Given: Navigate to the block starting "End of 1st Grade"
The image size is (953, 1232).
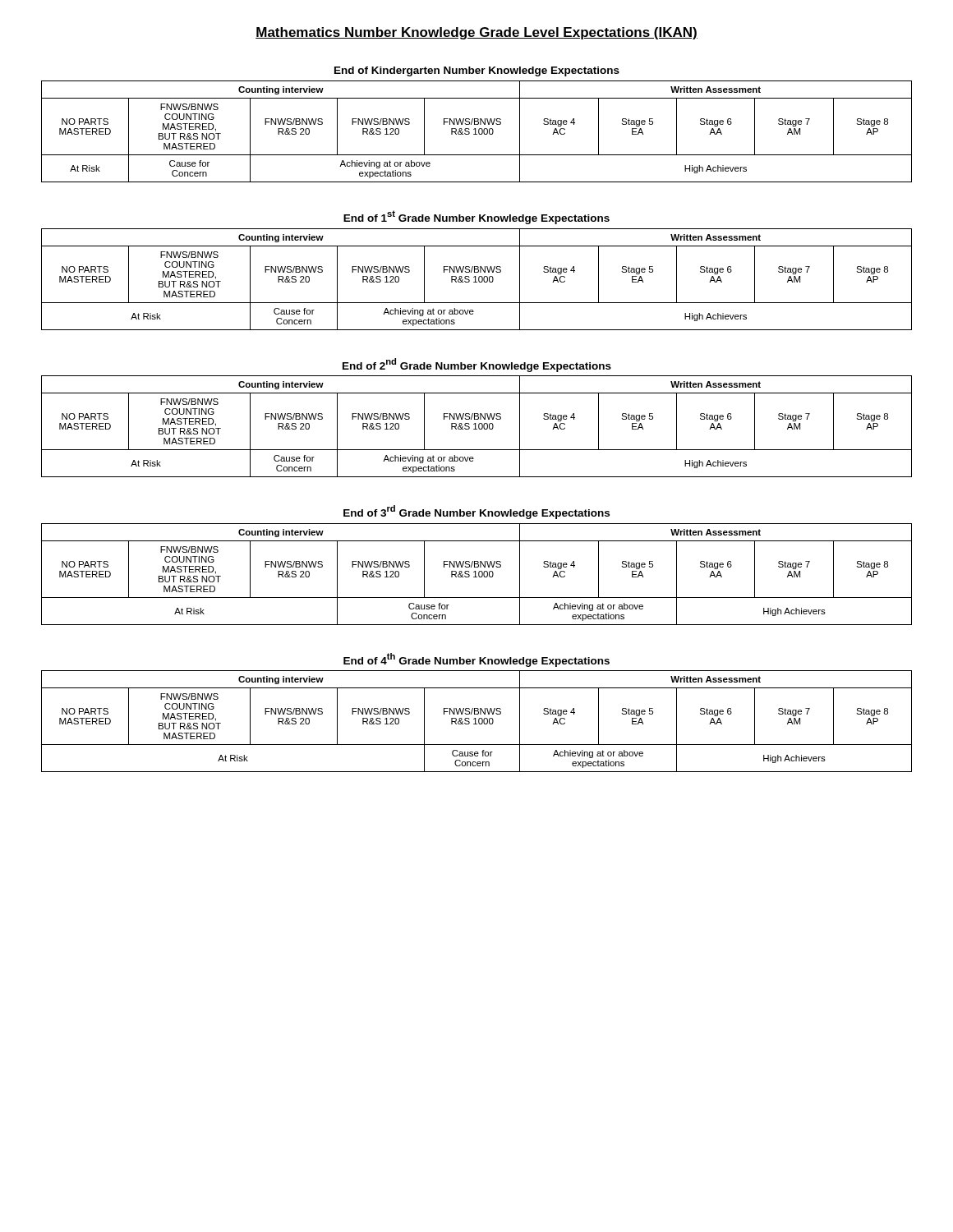Looking at the screenshot, I should tap(476, 216).
